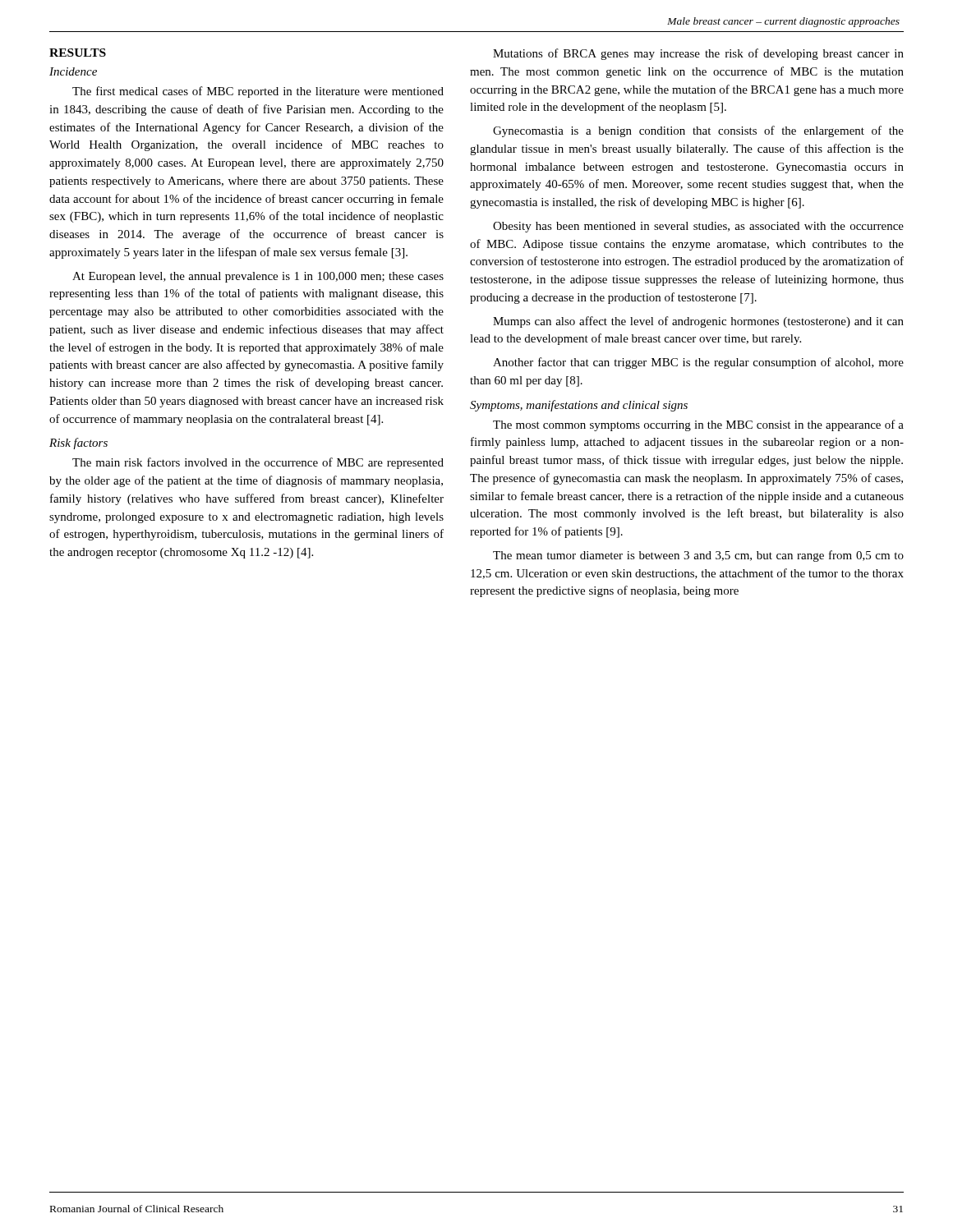Point to the passage starting "Mutations of BRCA genes may increase the risk"
This screenshot has width=953, height=1232.
(x=687, y=81)
